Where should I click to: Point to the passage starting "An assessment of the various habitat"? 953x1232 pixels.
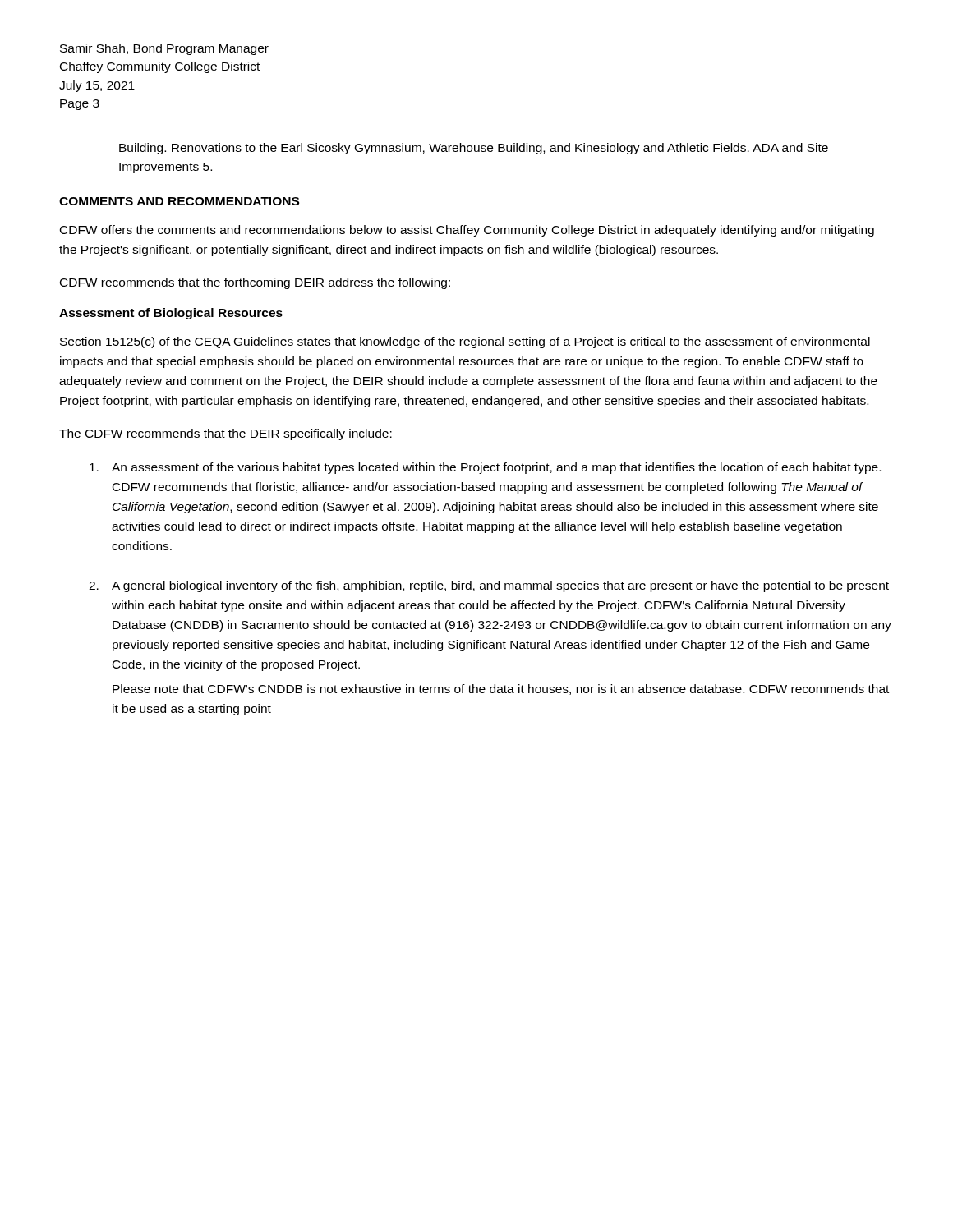(x=491, y=506)
